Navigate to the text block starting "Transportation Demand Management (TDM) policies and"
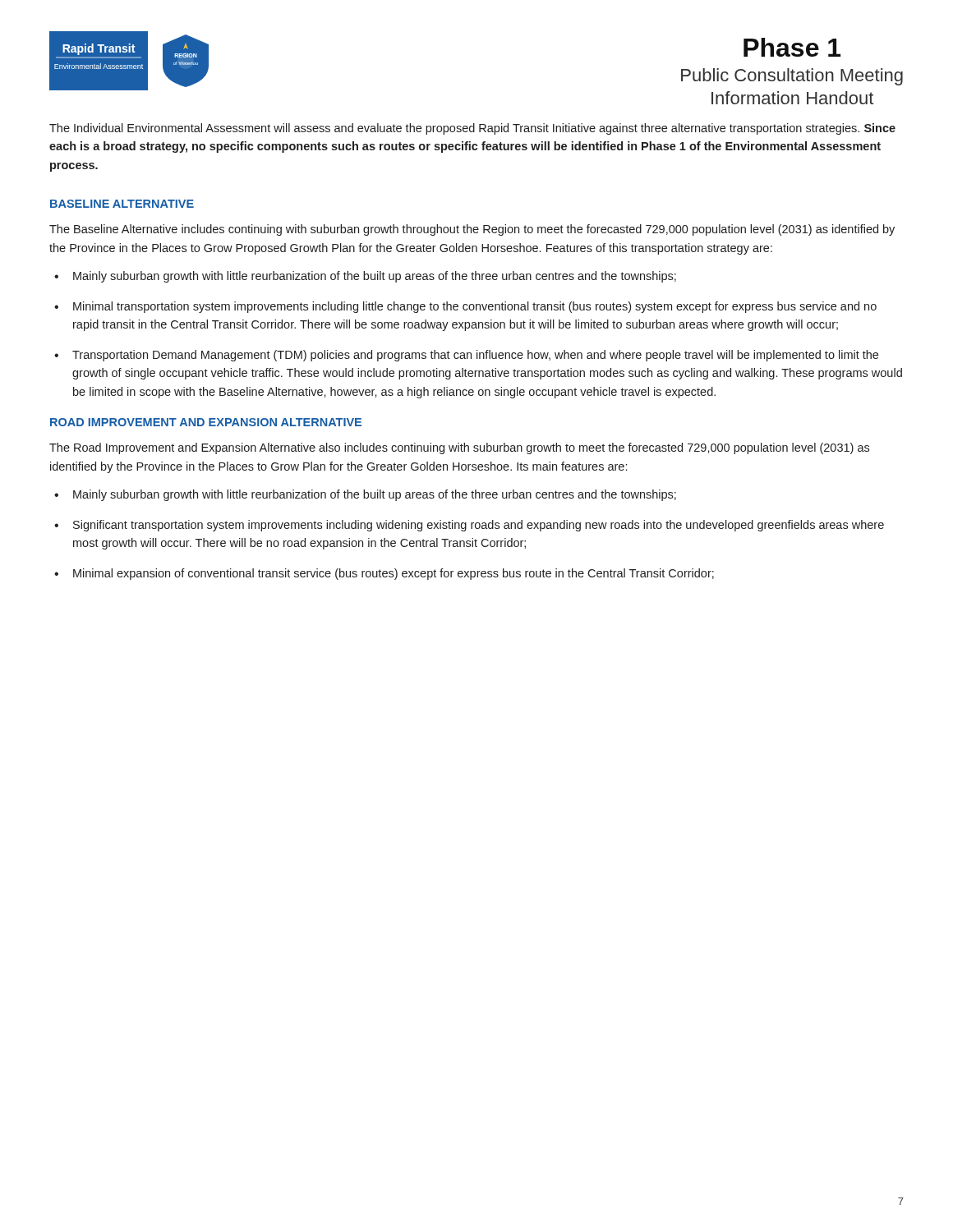Screen dimensions: 1232x953 pos(488,373)
